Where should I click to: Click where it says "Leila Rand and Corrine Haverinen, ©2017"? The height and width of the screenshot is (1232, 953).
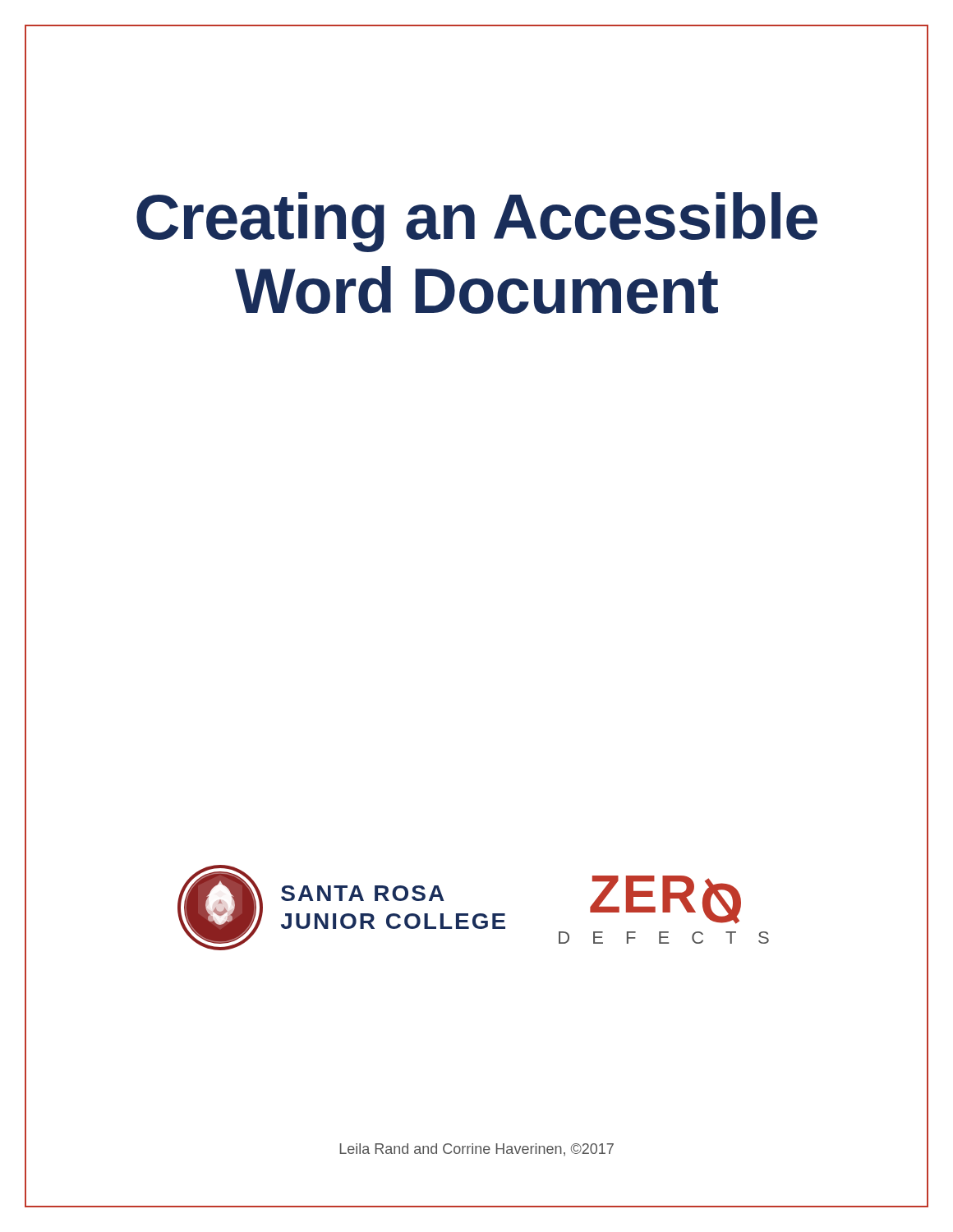476,1149
